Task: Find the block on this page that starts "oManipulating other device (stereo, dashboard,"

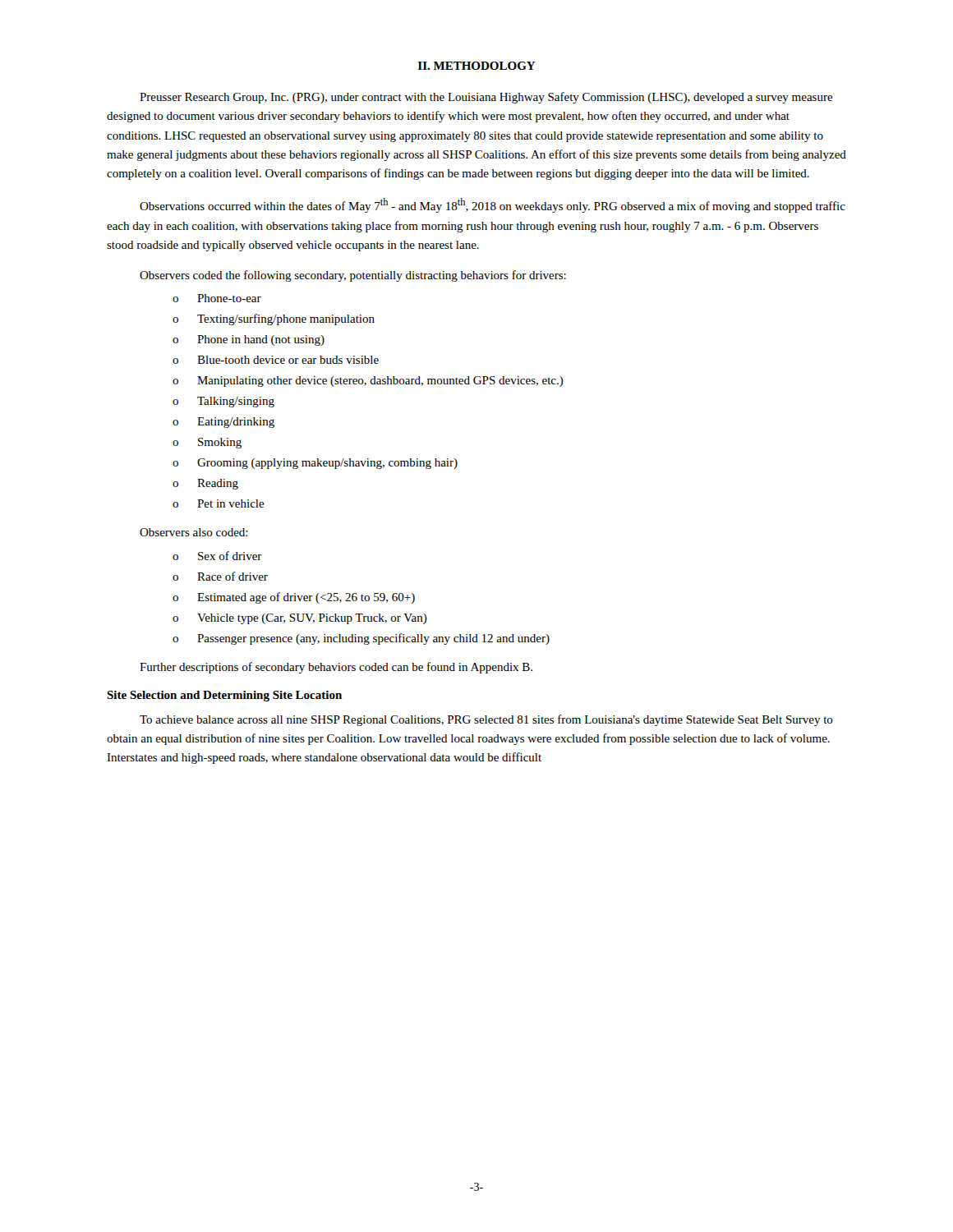Action: click(x=368, y=380)
